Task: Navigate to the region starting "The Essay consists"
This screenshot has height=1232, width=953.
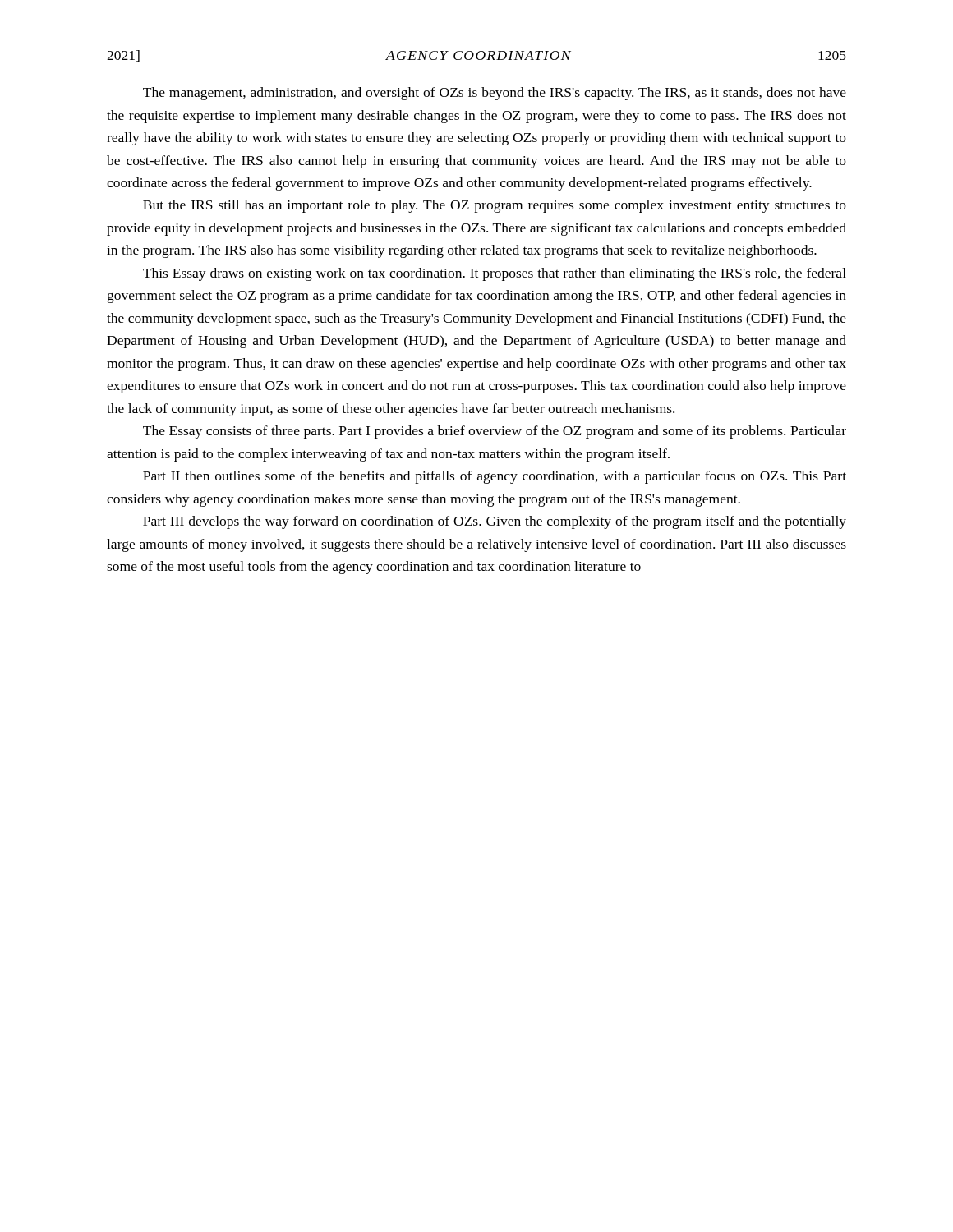Action: pos(476,442)
